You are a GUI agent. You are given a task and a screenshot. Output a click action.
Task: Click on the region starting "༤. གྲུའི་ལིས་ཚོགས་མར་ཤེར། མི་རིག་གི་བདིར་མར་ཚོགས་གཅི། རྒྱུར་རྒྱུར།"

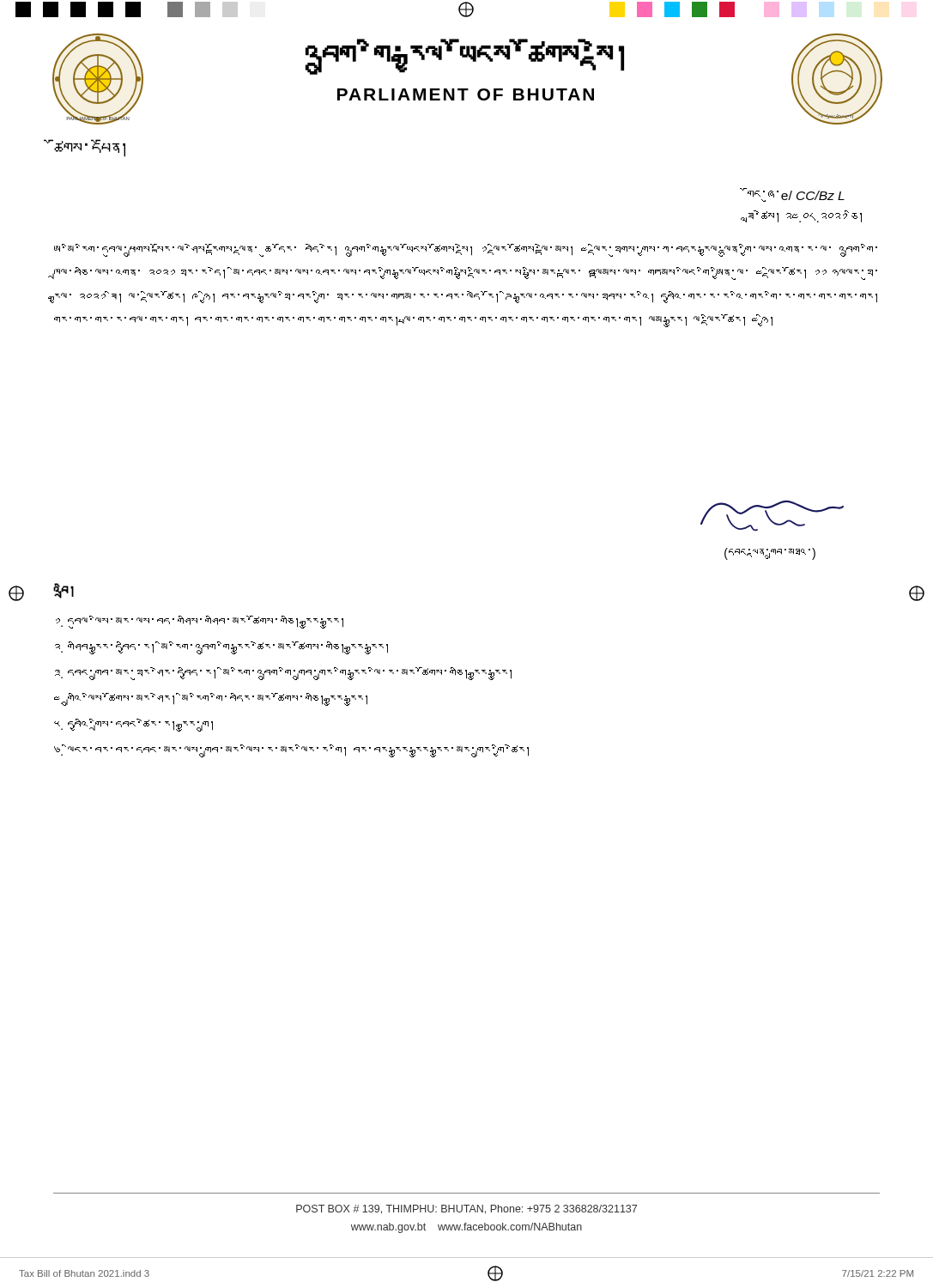(211, 699)
